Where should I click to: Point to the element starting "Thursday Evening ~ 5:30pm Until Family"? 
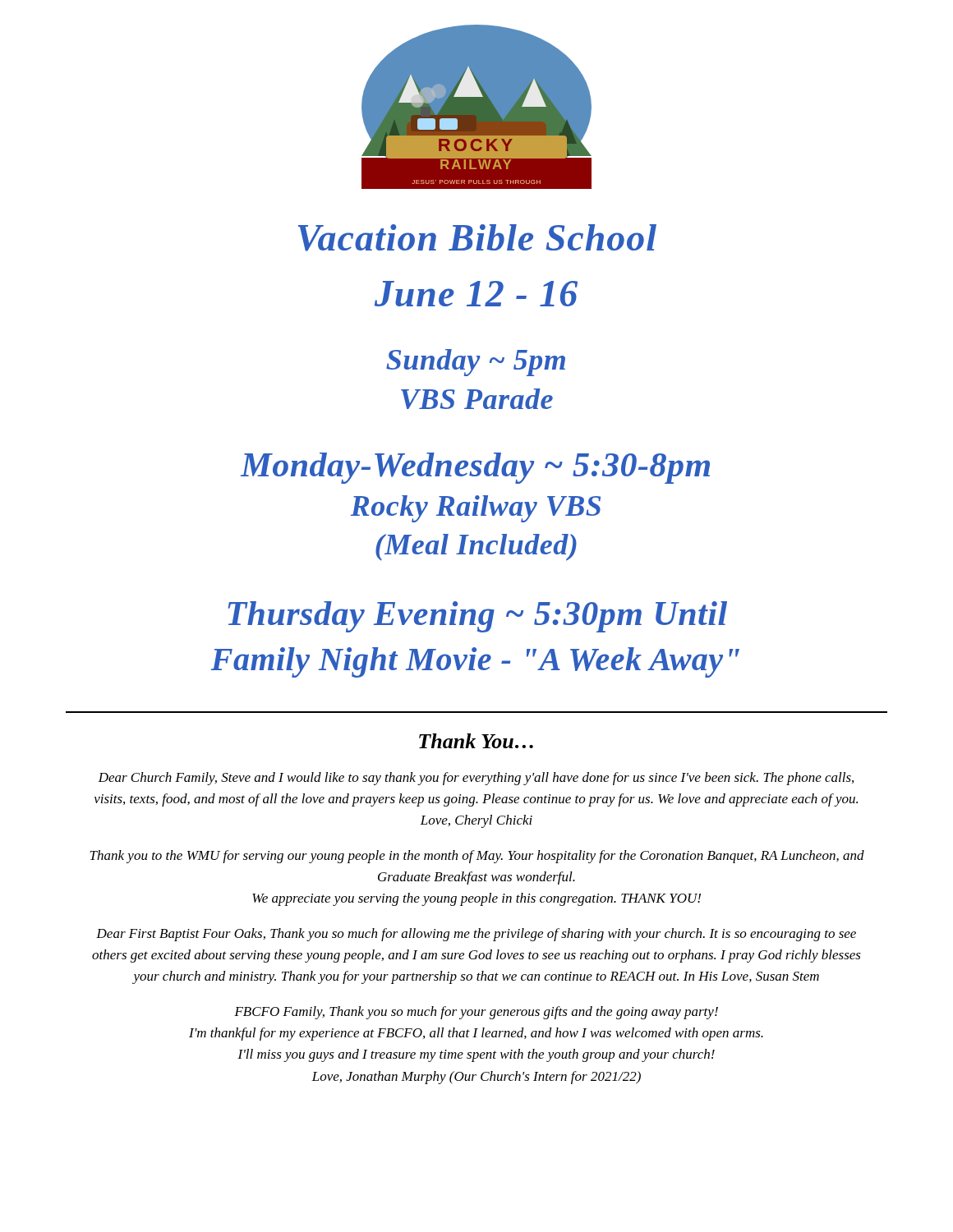click(x=476, y=636)
